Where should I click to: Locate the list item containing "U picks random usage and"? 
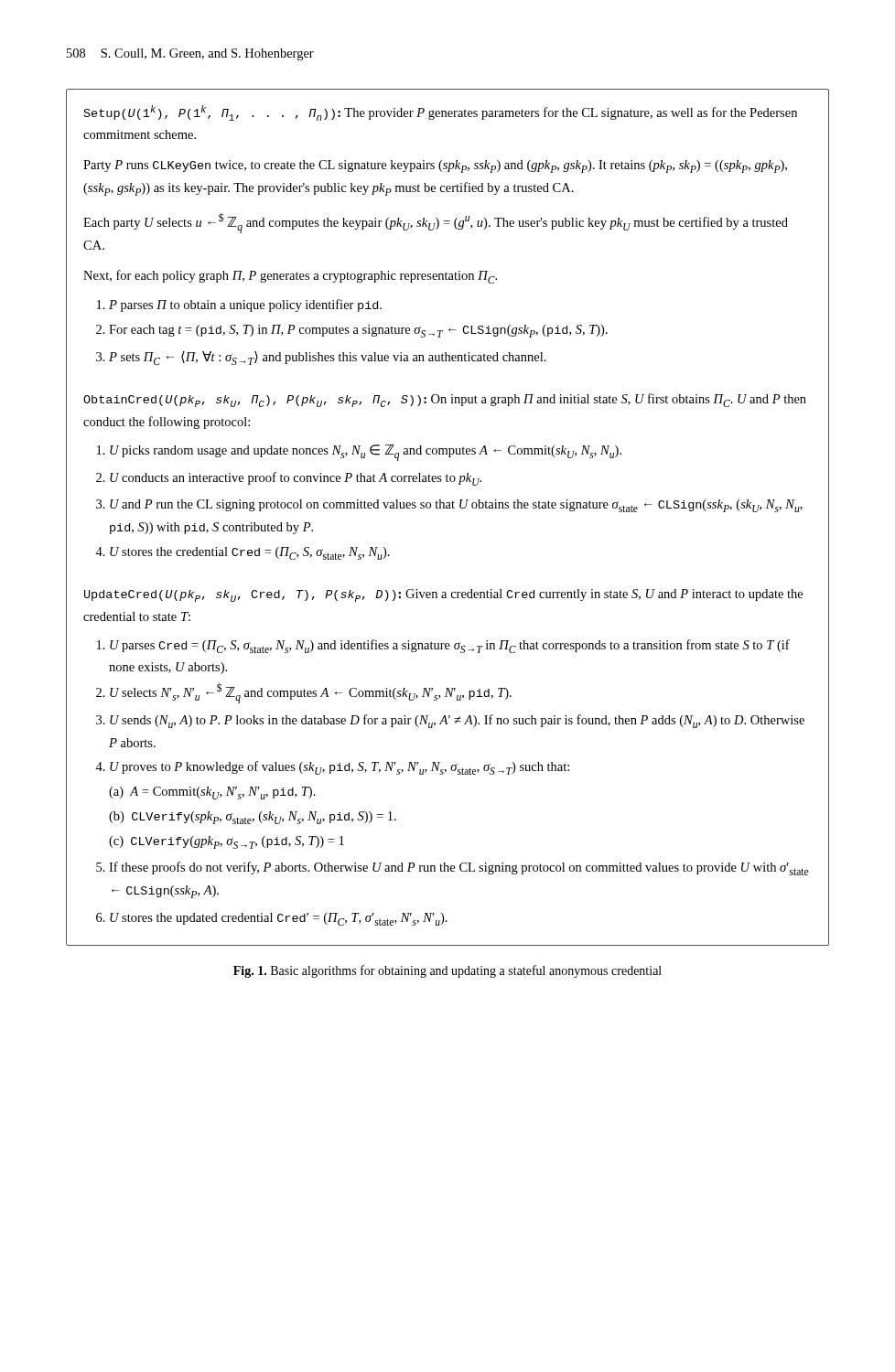(x=366, y=452)
